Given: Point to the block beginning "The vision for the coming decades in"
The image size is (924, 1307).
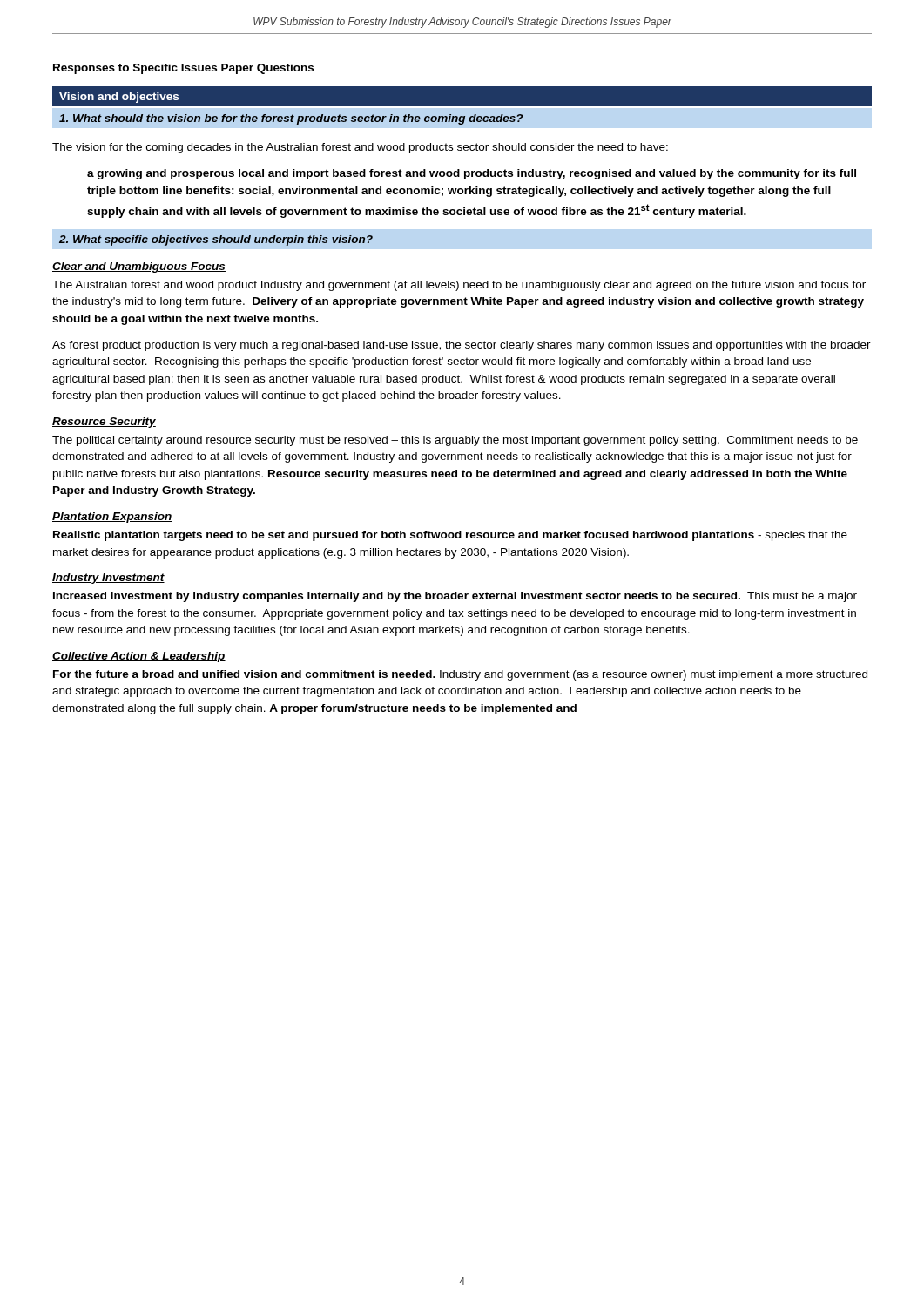Looking at the screenshot, I should point(360,147).
